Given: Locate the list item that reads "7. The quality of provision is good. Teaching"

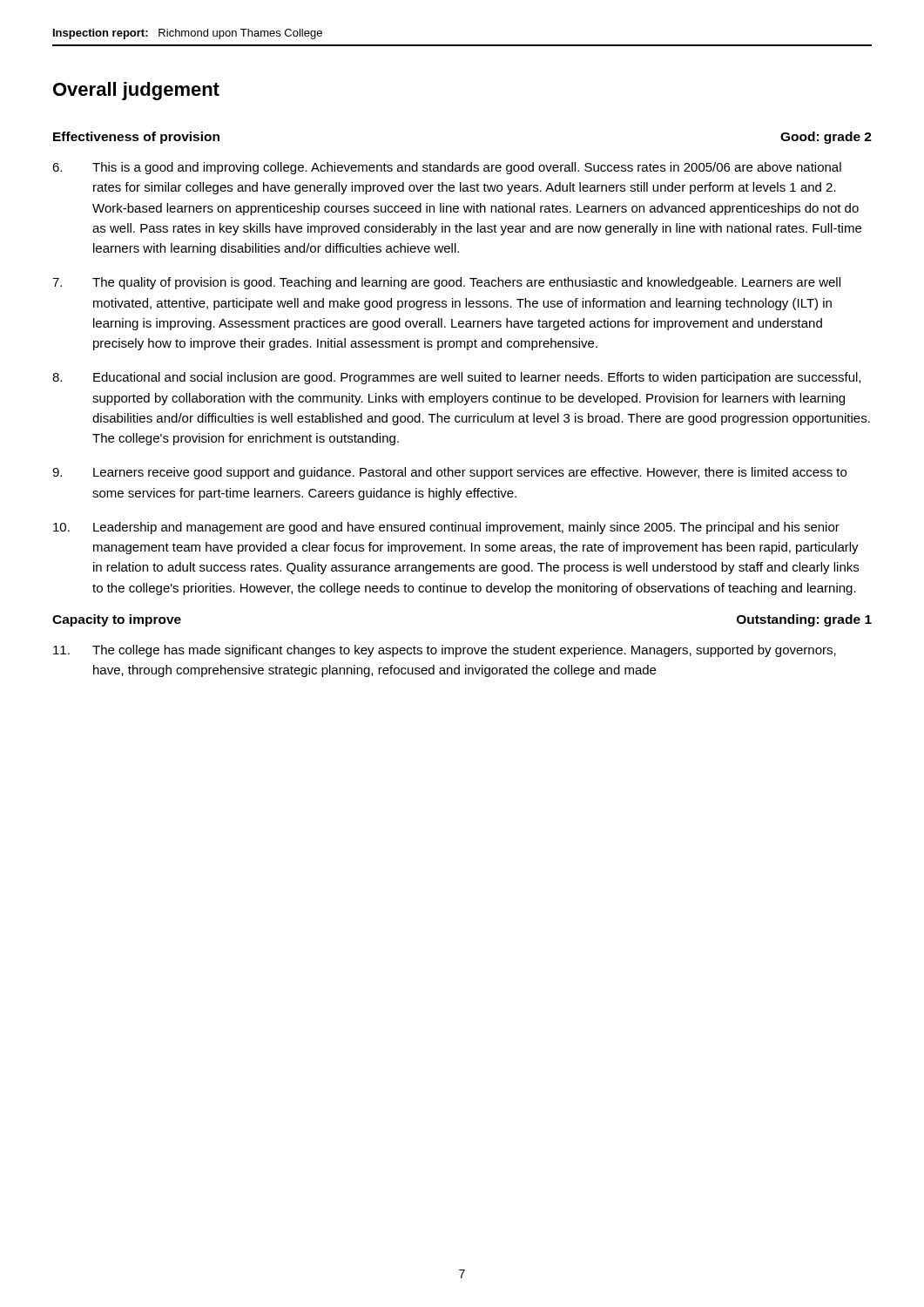Looking at the screenshot, I should [462, 313].
